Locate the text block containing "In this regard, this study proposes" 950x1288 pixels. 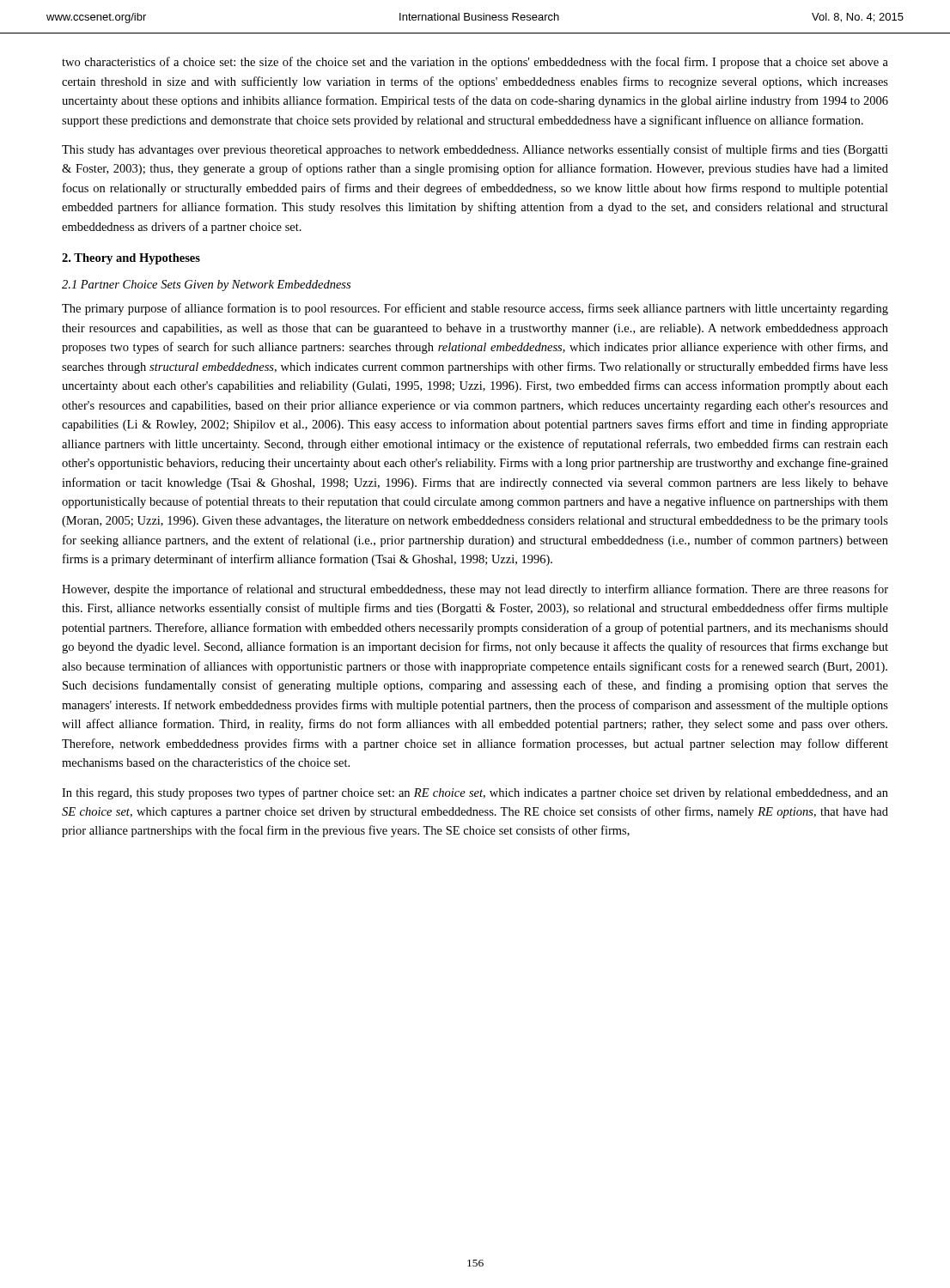coord(475,812)
